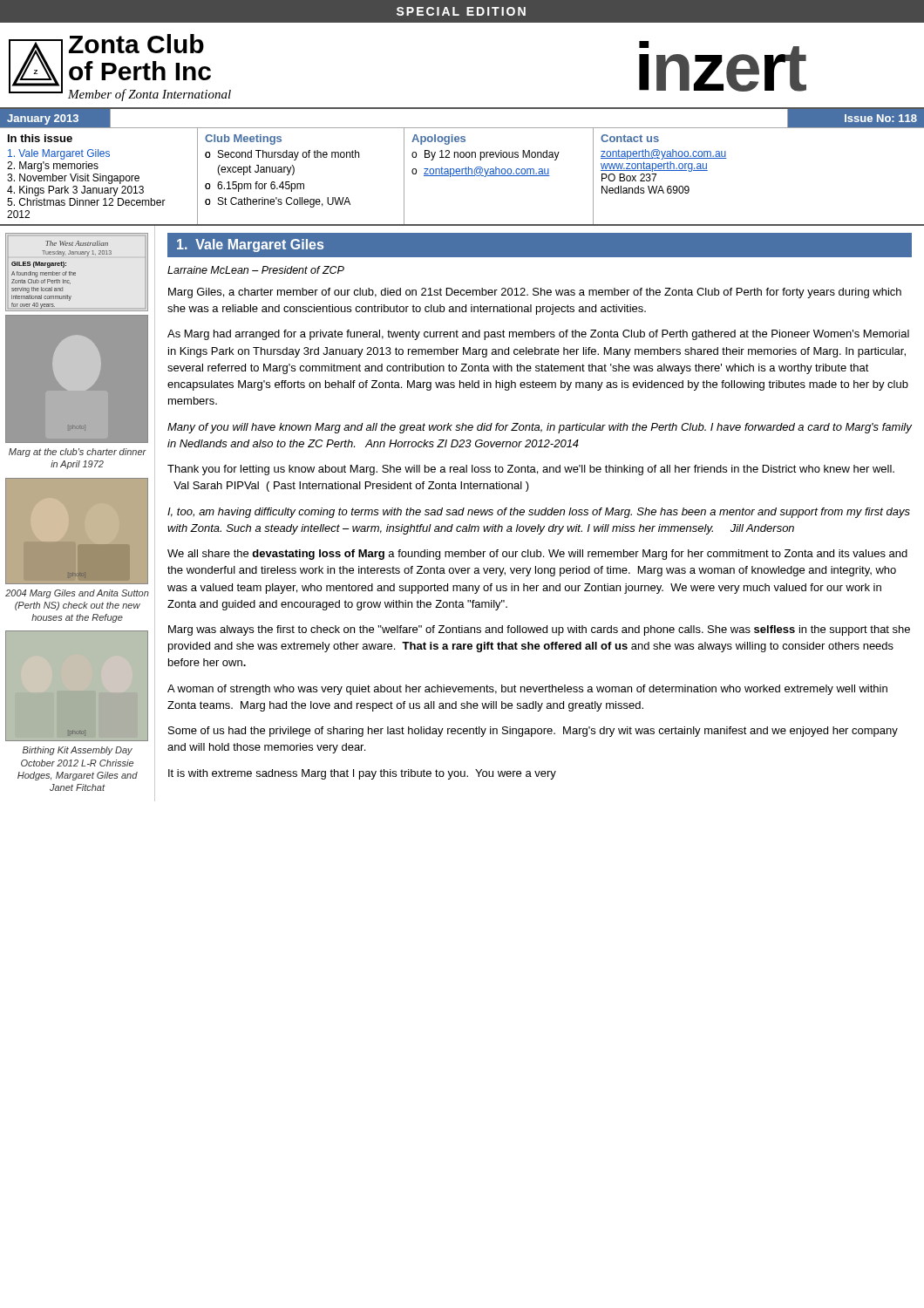This screenshot has height=1308, width=924.
Task: Click on the text block that says "A woman of strength"
Action: [528, 697]
